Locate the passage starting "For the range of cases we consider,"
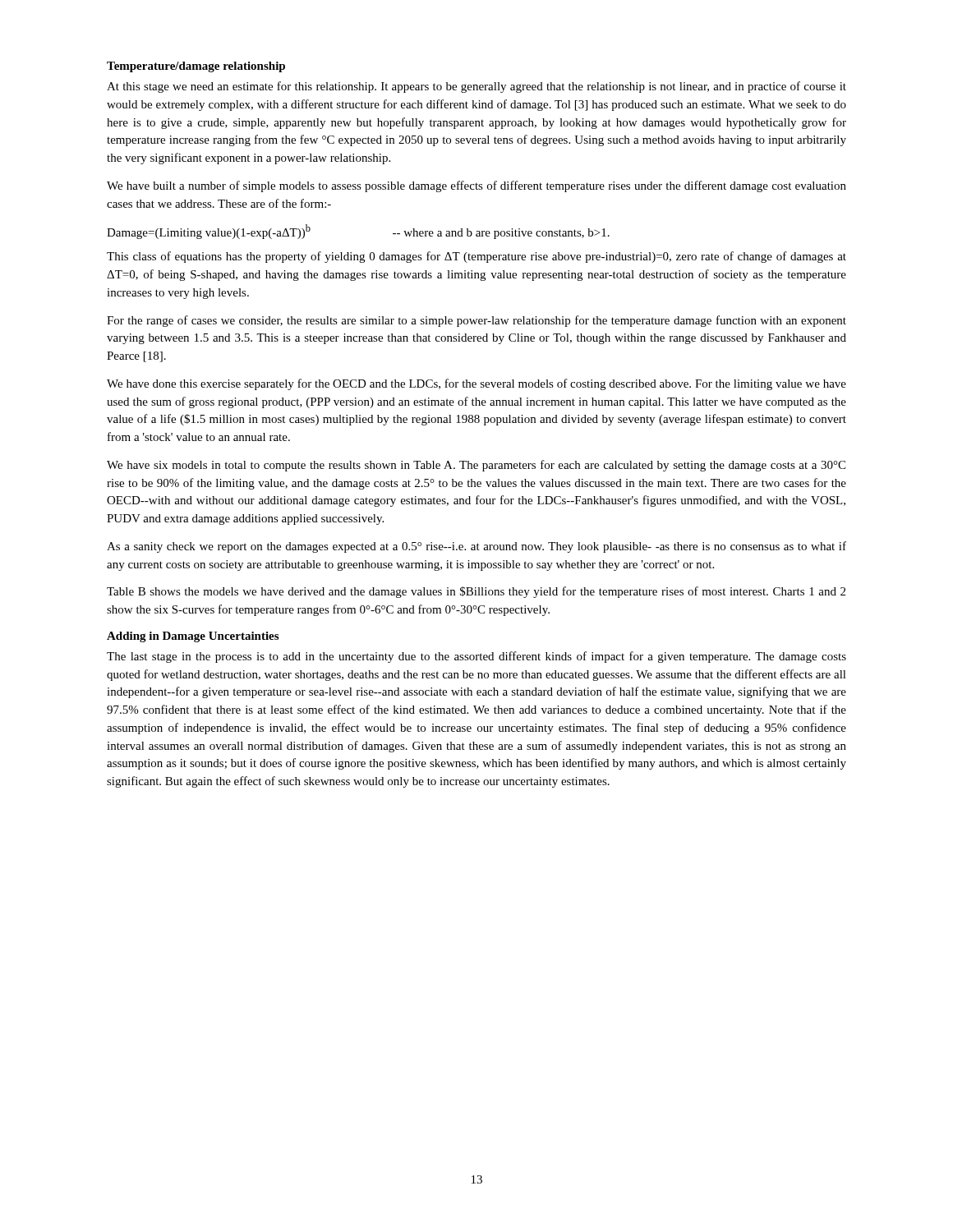Viewport: 953px width, 1232px height. 476,338
